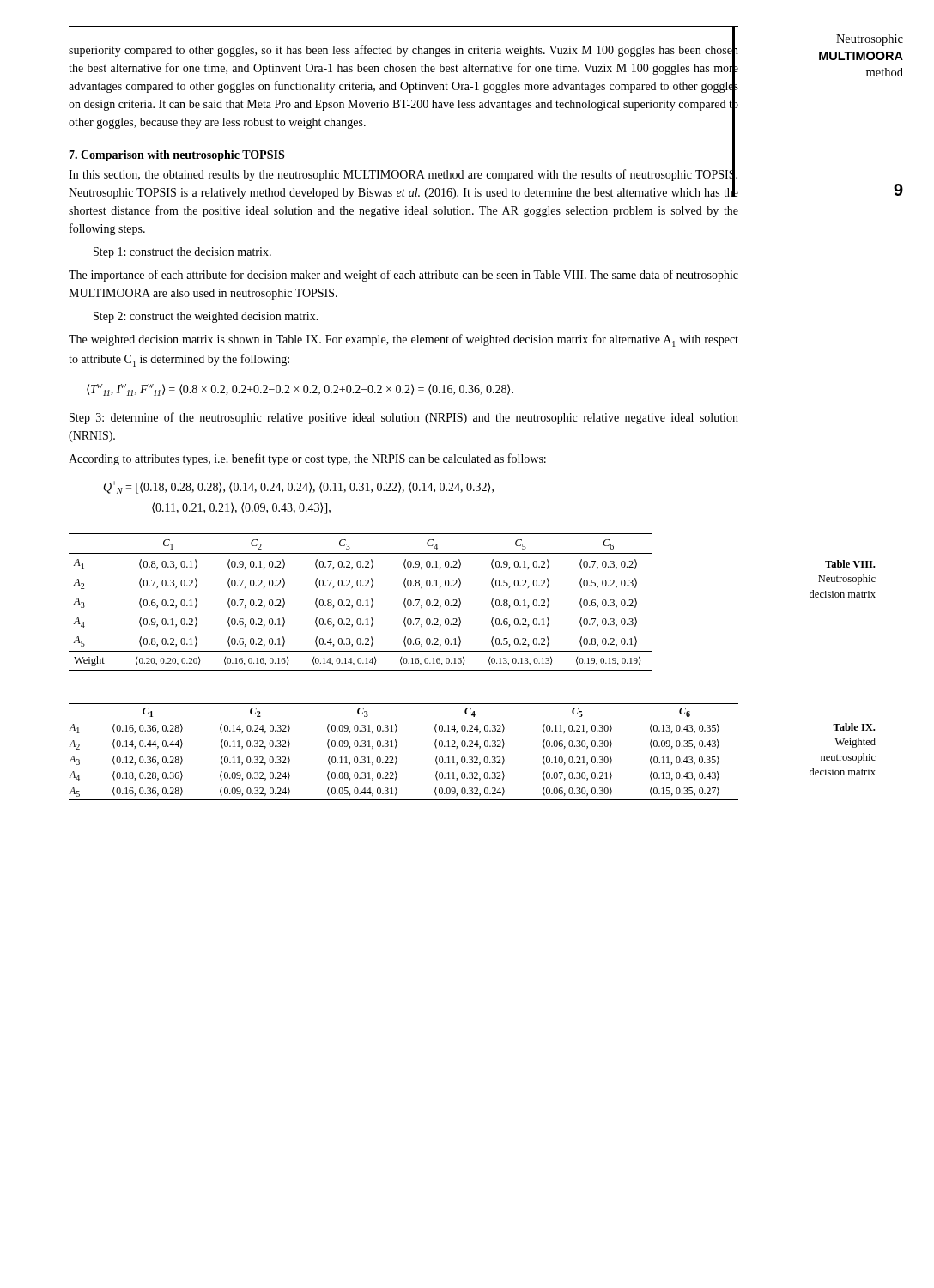The image size is (934, 1288).
Task: Select the formula that reads "Q+N = [⟨0.18, 0.28, 0.28⟩,"
Action: click(299, 496)
